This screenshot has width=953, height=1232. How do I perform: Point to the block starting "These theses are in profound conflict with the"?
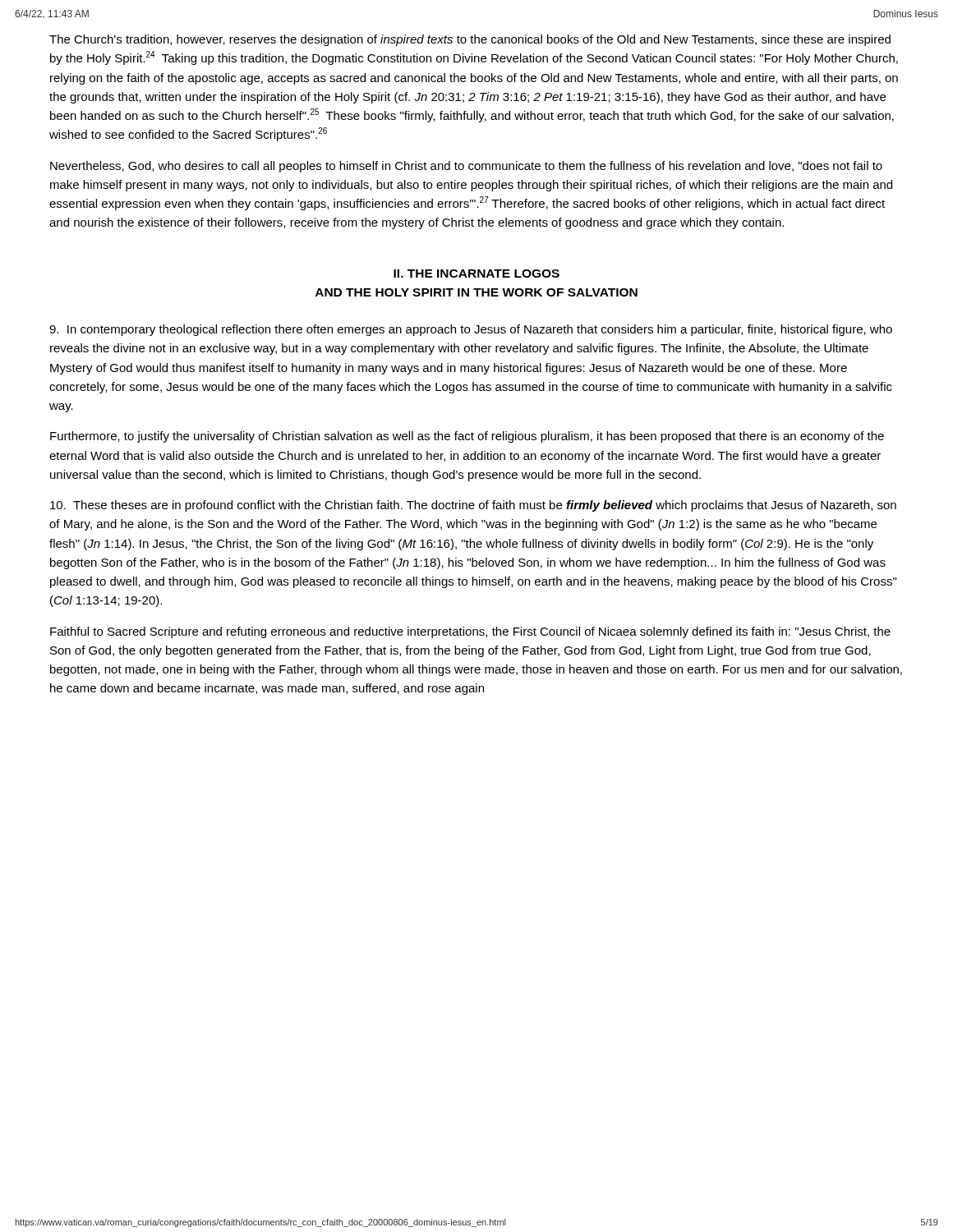[x=476, y=553]
